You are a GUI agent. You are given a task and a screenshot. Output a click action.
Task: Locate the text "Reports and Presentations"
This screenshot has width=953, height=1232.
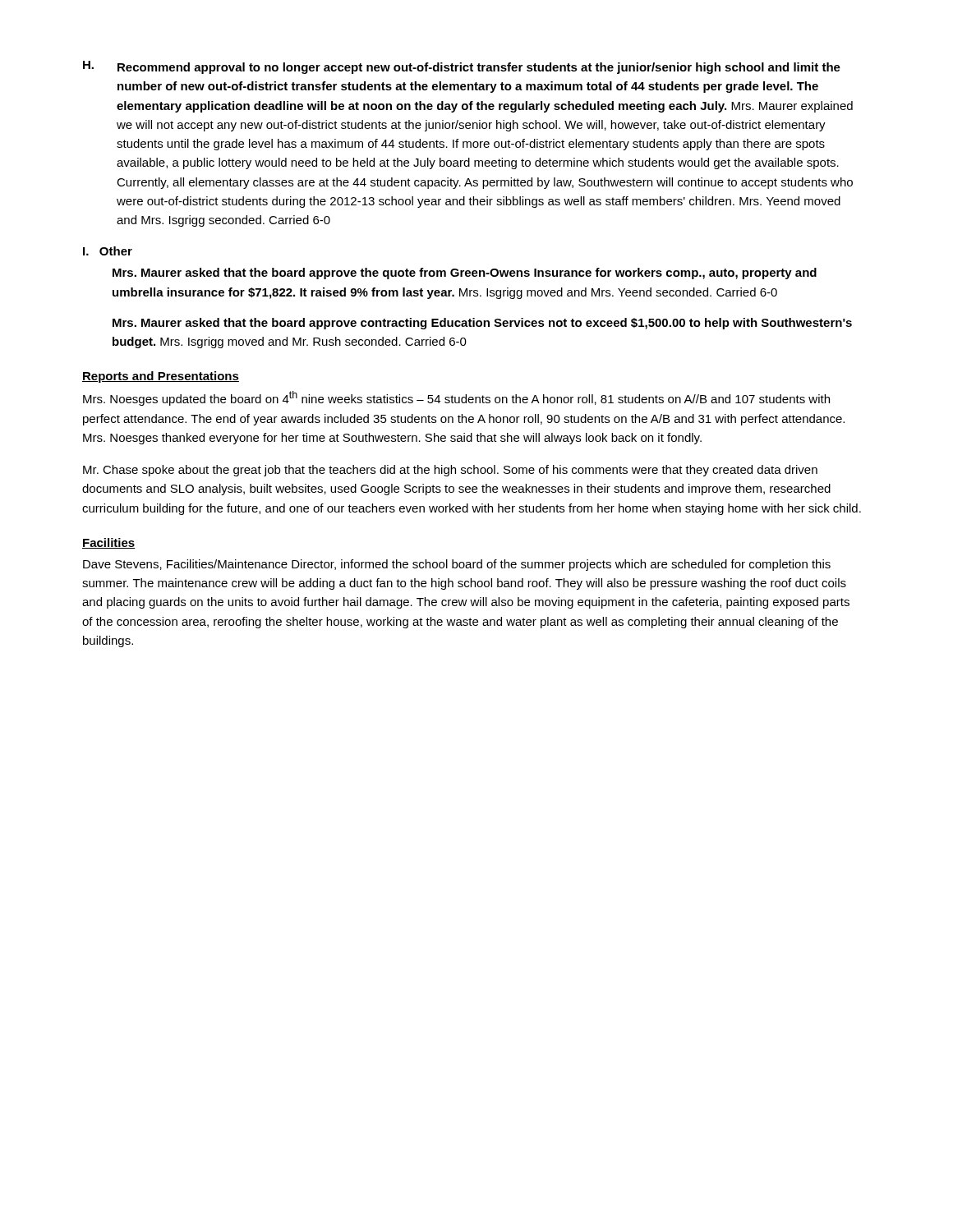161,376
